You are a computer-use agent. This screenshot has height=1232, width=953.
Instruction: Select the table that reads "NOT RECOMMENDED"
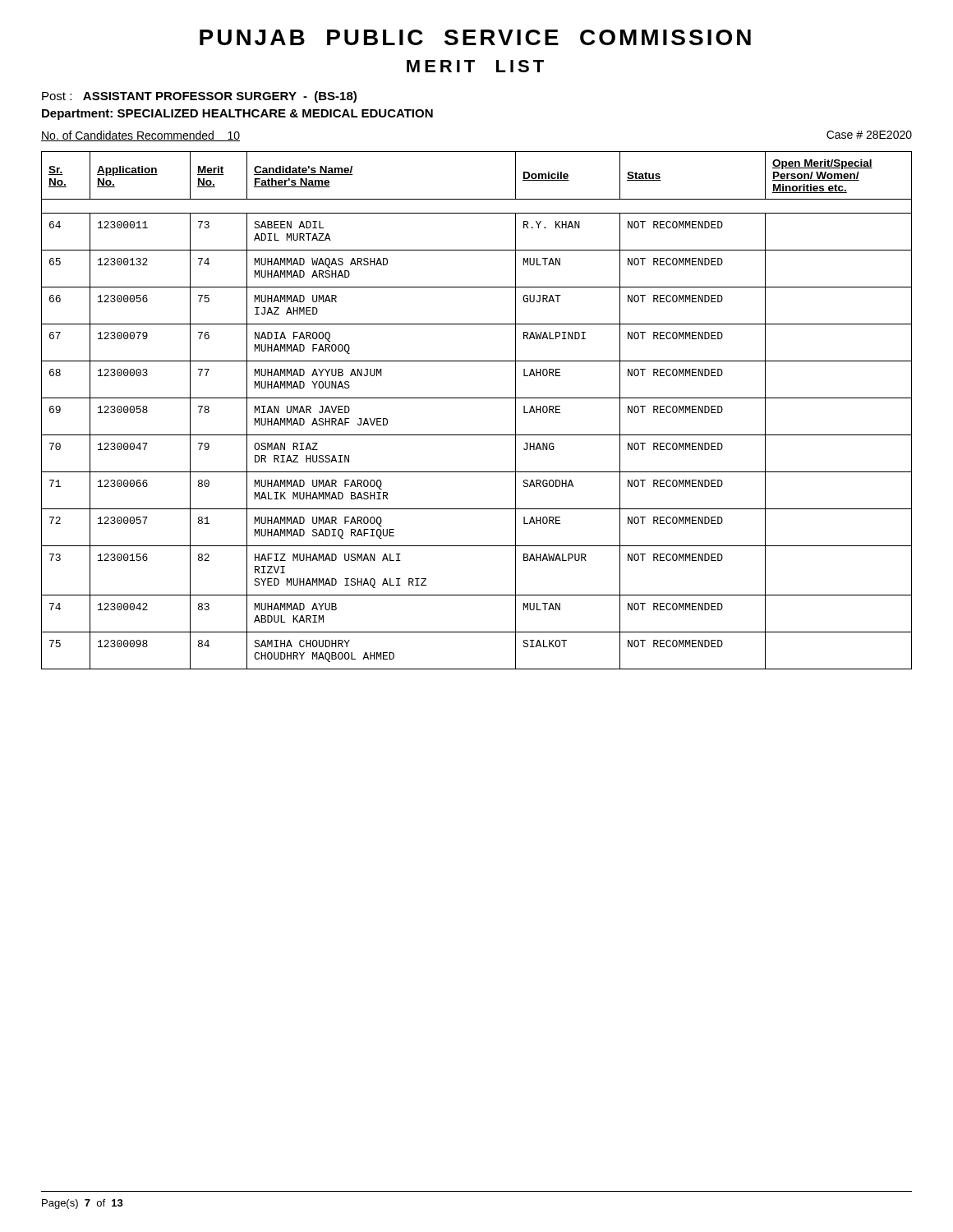point(476,410)
